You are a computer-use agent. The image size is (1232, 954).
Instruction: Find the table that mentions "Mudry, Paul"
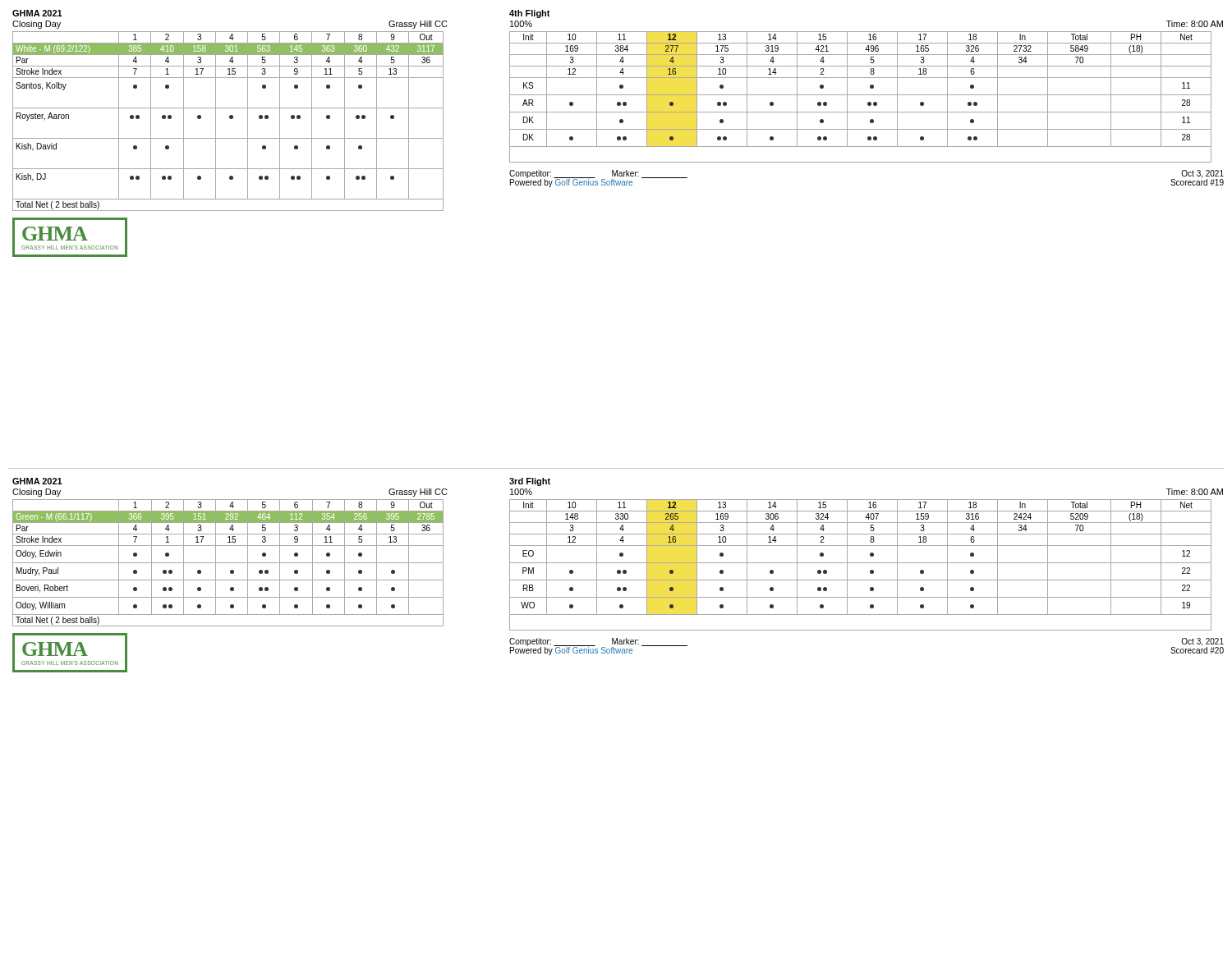pyautogui.click(x=230, y=563)
